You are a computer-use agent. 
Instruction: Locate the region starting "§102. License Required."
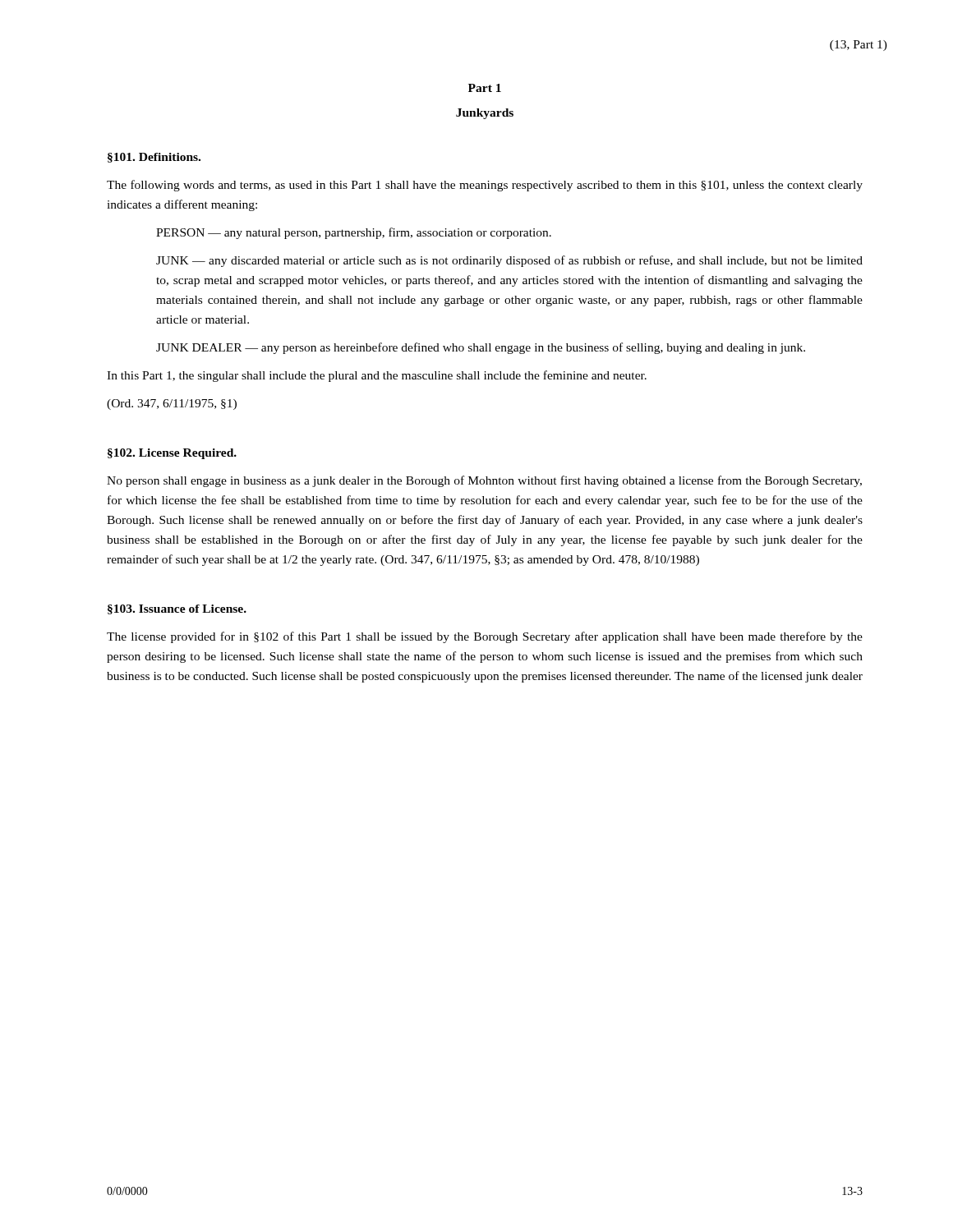[x=172, y=452]
